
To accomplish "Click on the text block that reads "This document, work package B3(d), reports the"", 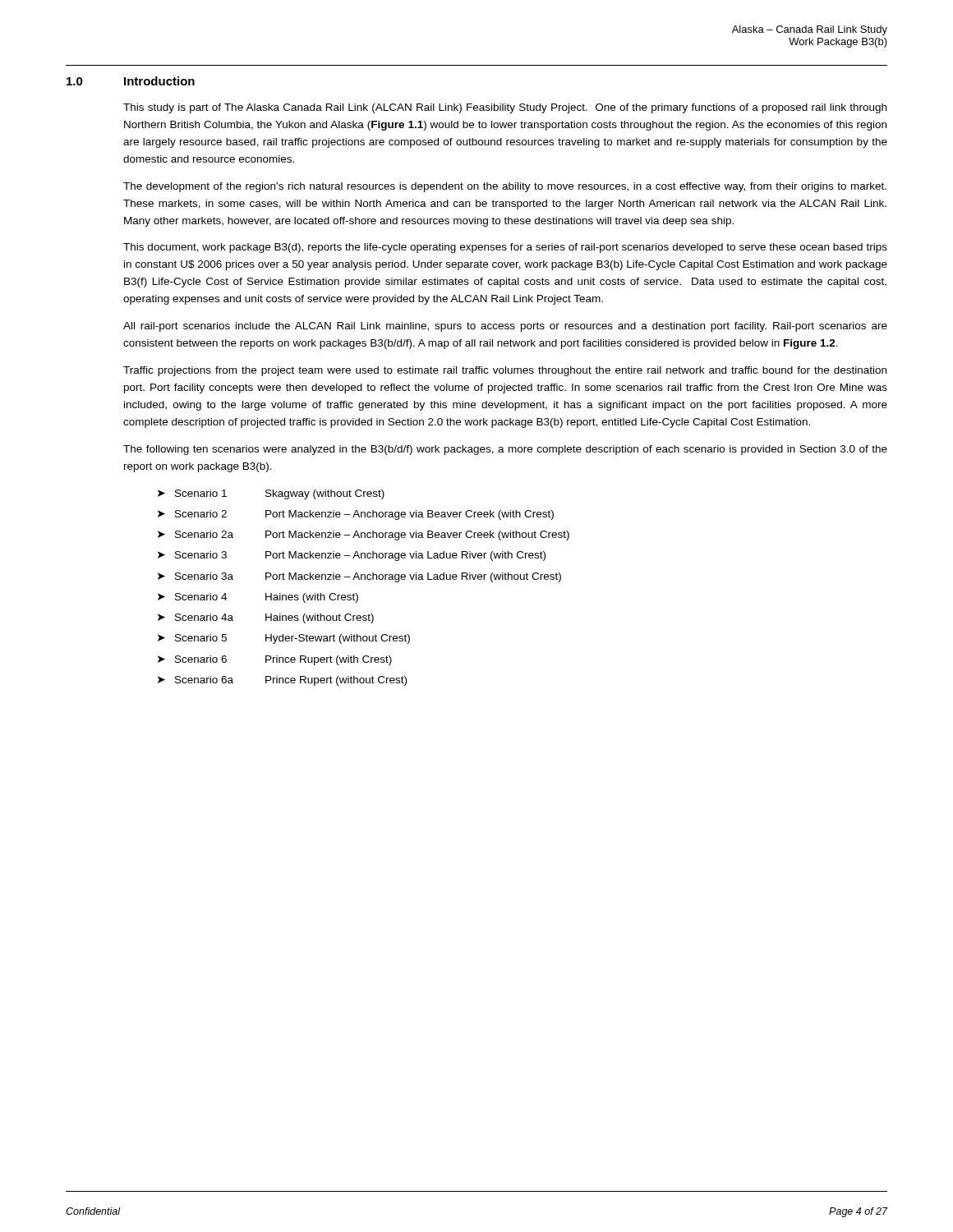I will coord(505,273).
